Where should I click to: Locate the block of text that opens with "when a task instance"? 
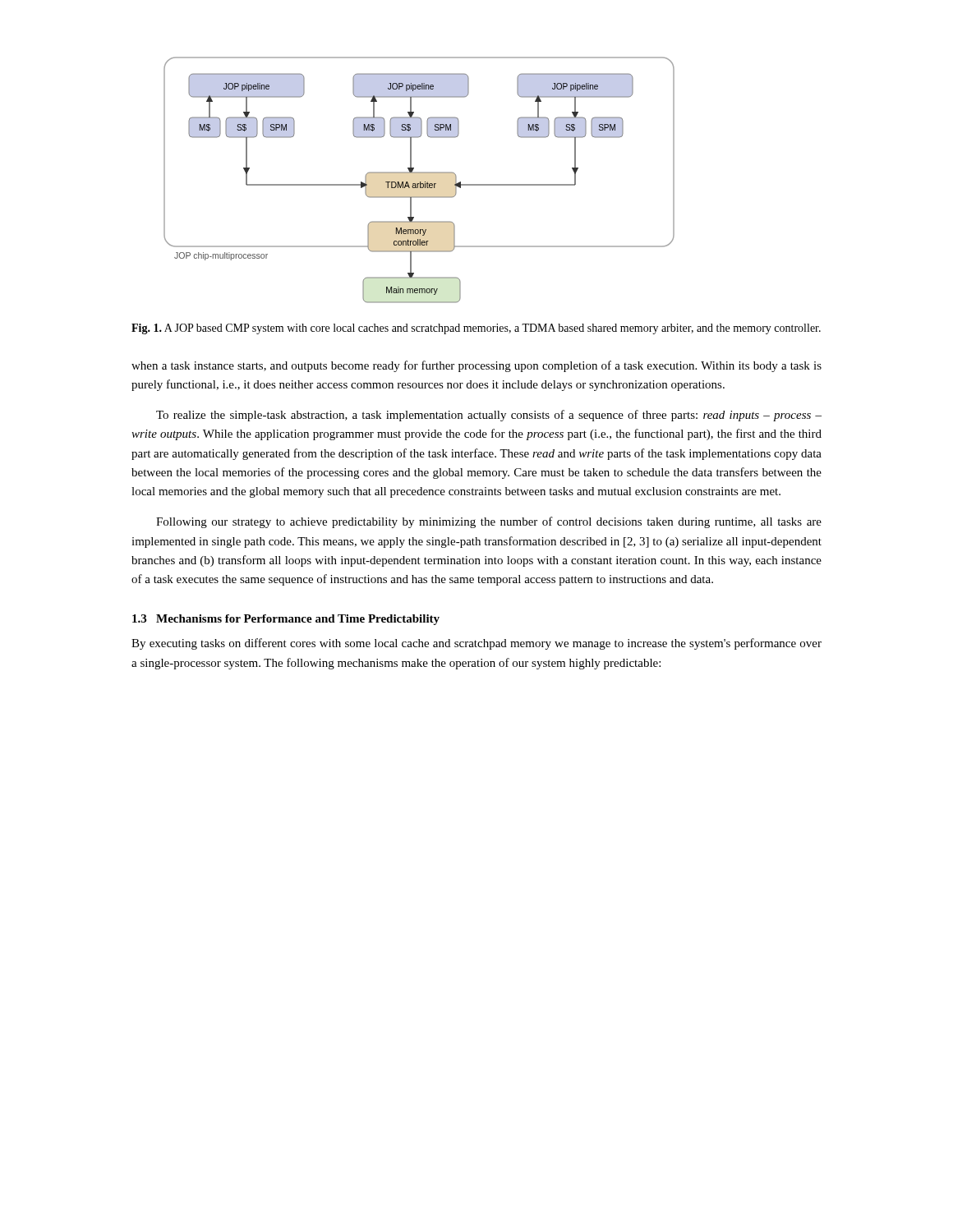coord(476,375)
